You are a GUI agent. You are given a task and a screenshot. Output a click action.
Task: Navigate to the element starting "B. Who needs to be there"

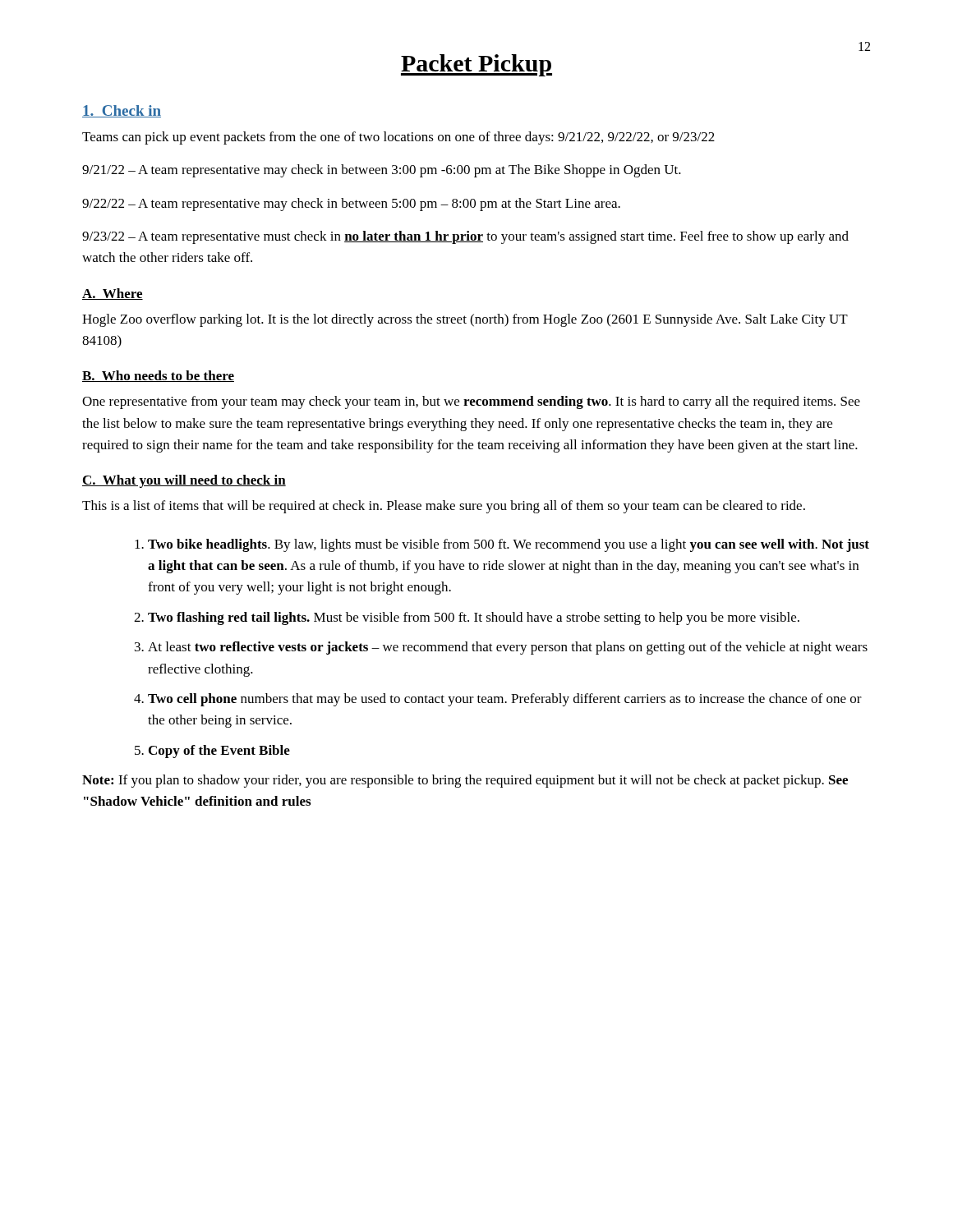[158, 376]
